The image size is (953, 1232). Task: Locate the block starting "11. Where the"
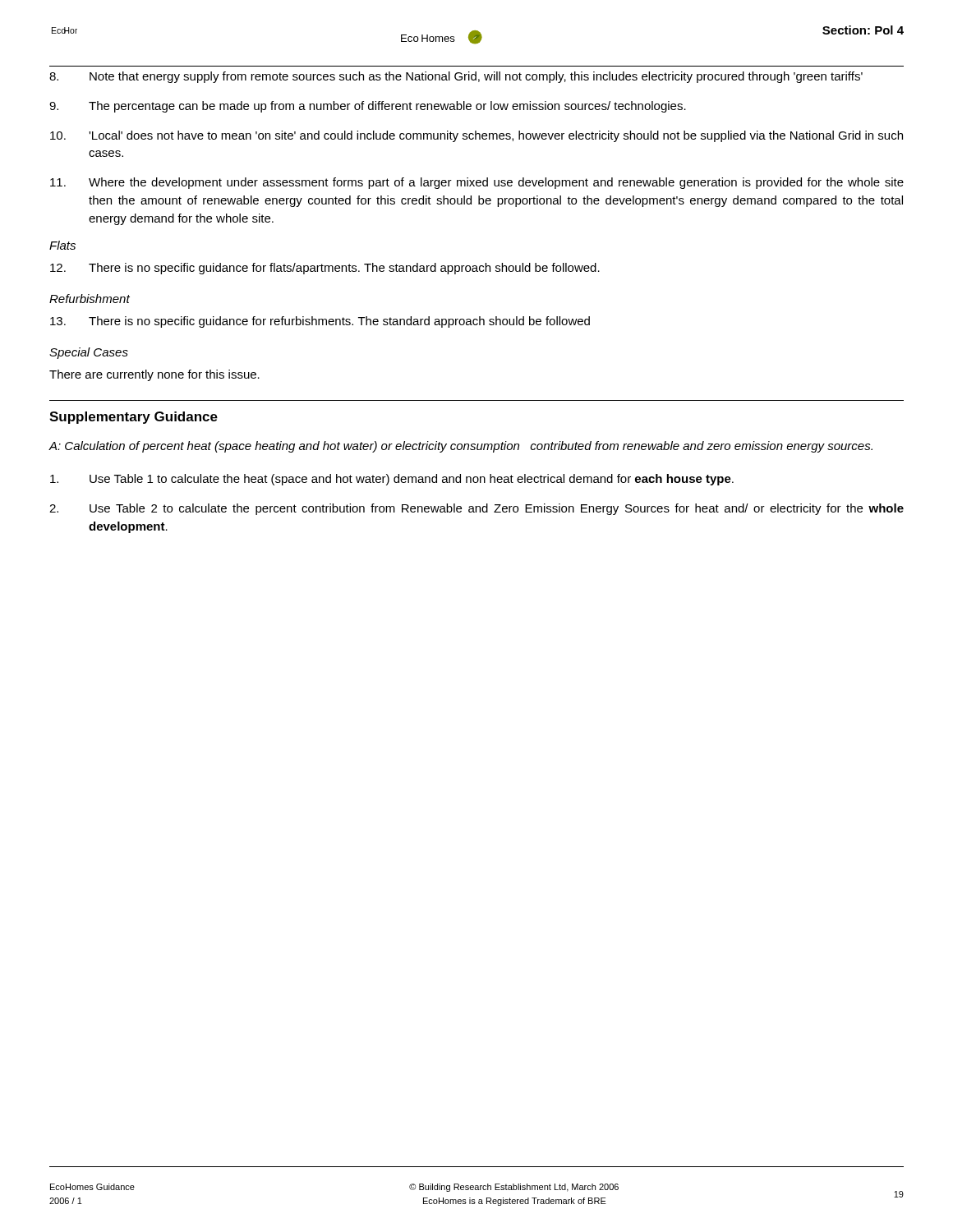(476, 200)
